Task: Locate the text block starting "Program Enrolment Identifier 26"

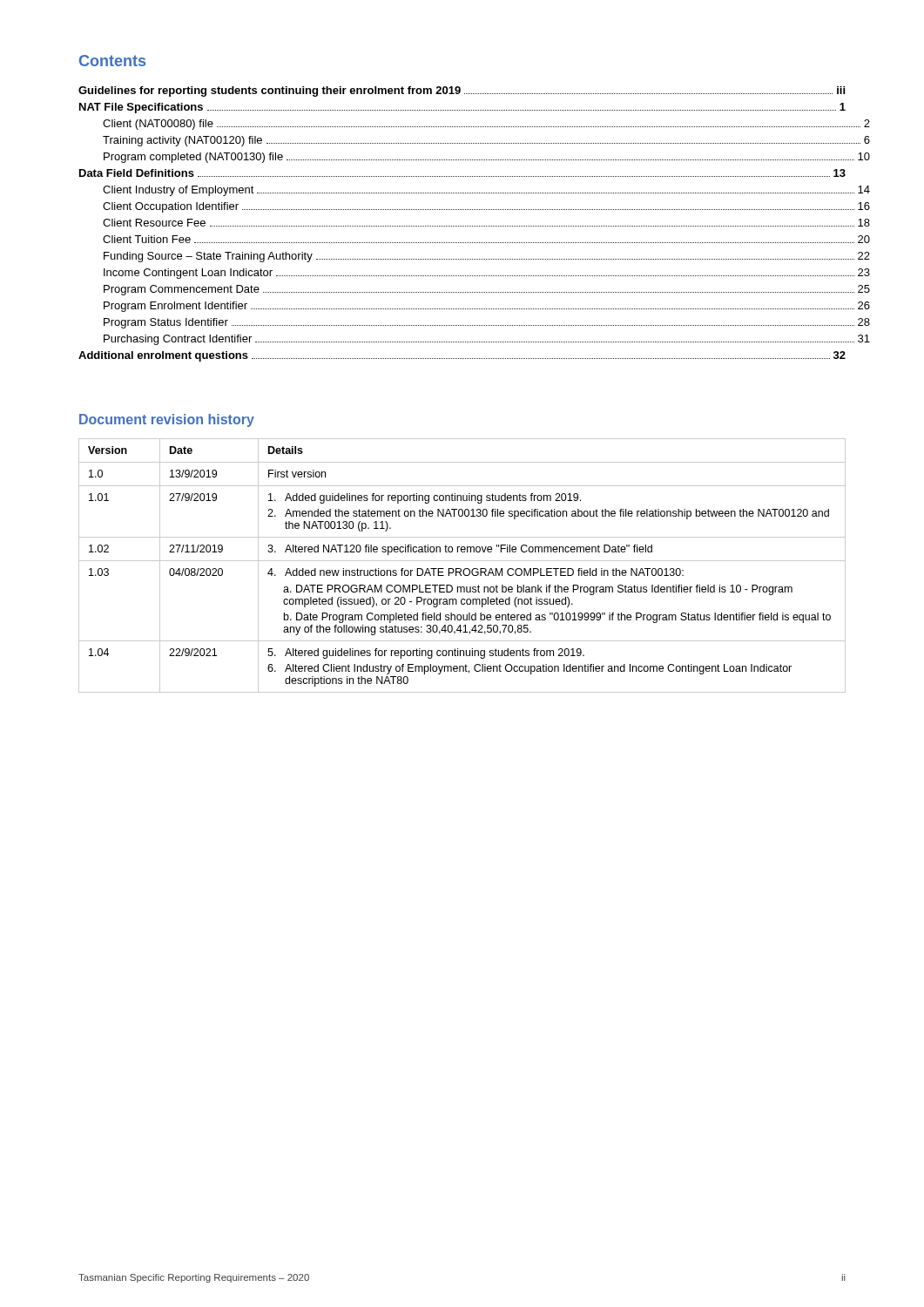Action: click(486, 305)
